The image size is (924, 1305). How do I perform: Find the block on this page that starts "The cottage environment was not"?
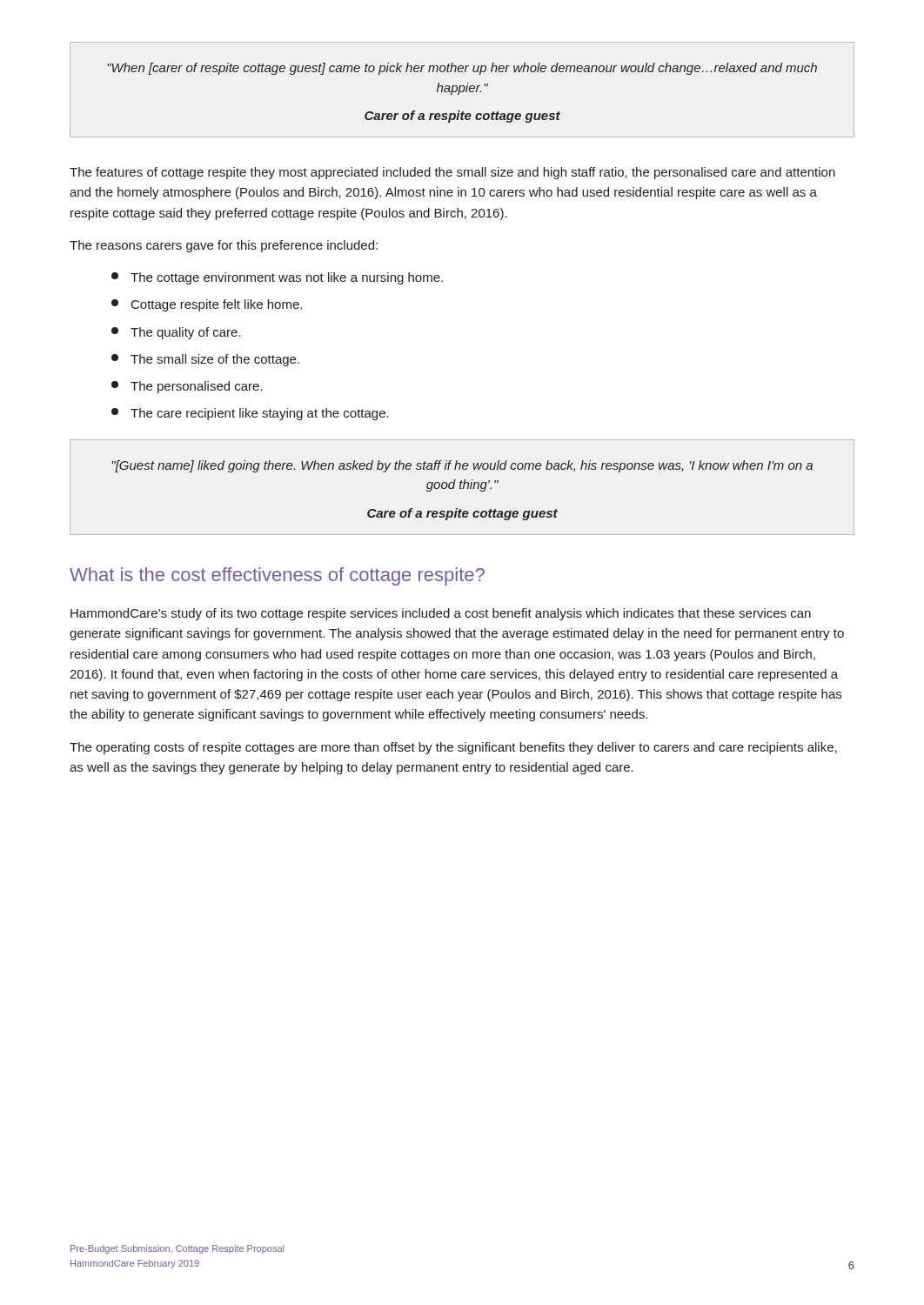point(278,277)
